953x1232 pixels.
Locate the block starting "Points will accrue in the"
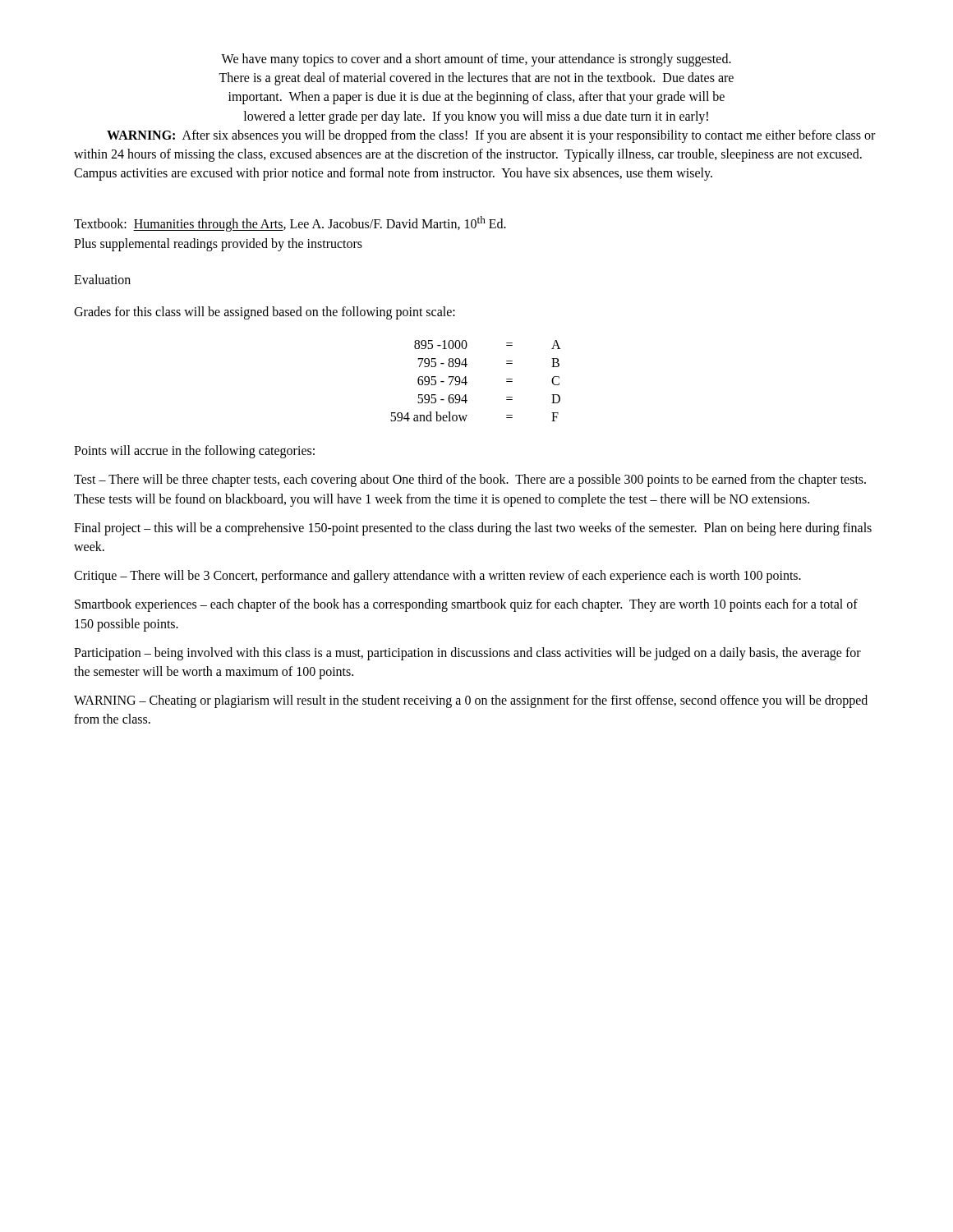pos(195,451)
